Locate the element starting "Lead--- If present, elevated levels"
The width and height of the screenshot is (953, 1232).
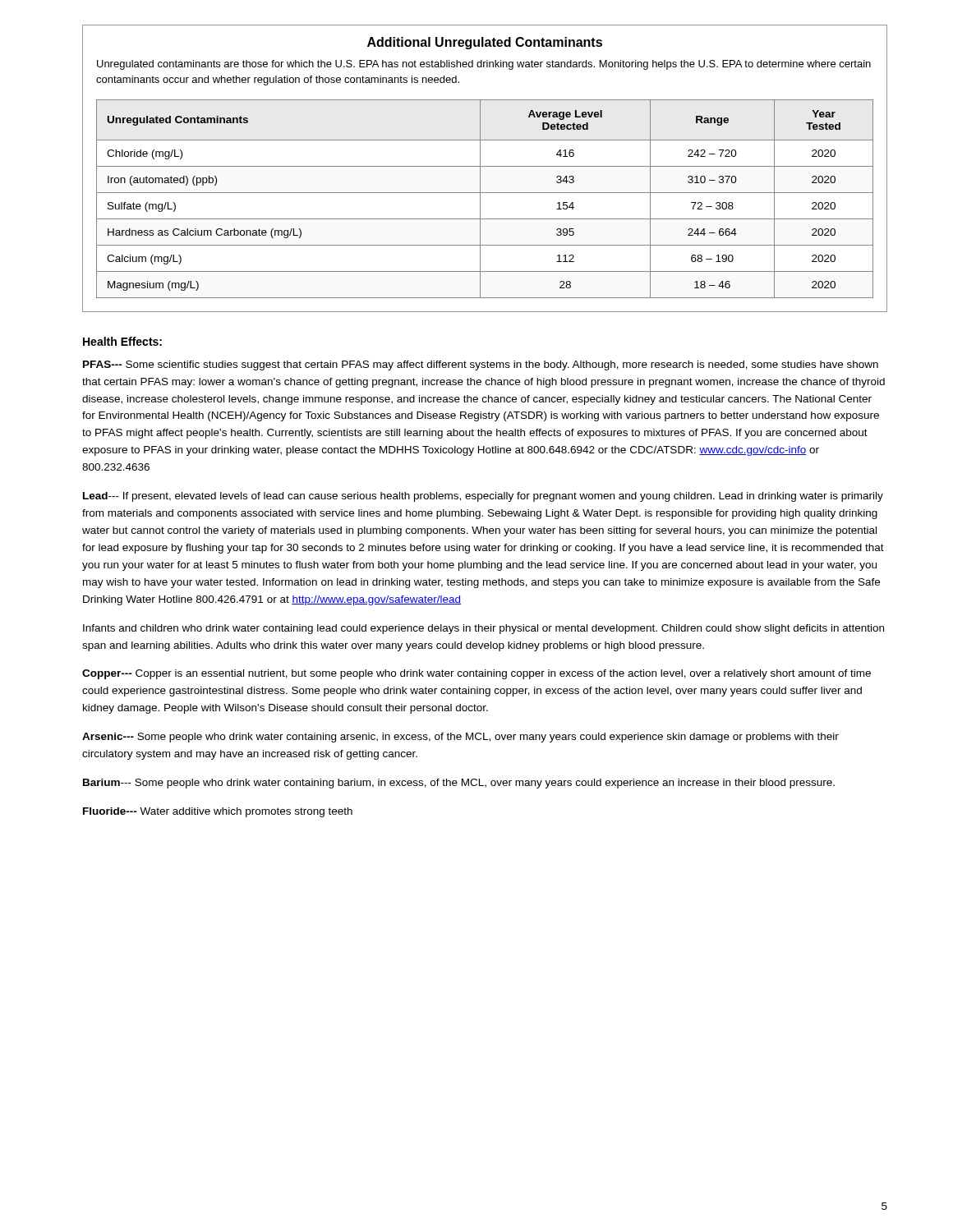483,547
